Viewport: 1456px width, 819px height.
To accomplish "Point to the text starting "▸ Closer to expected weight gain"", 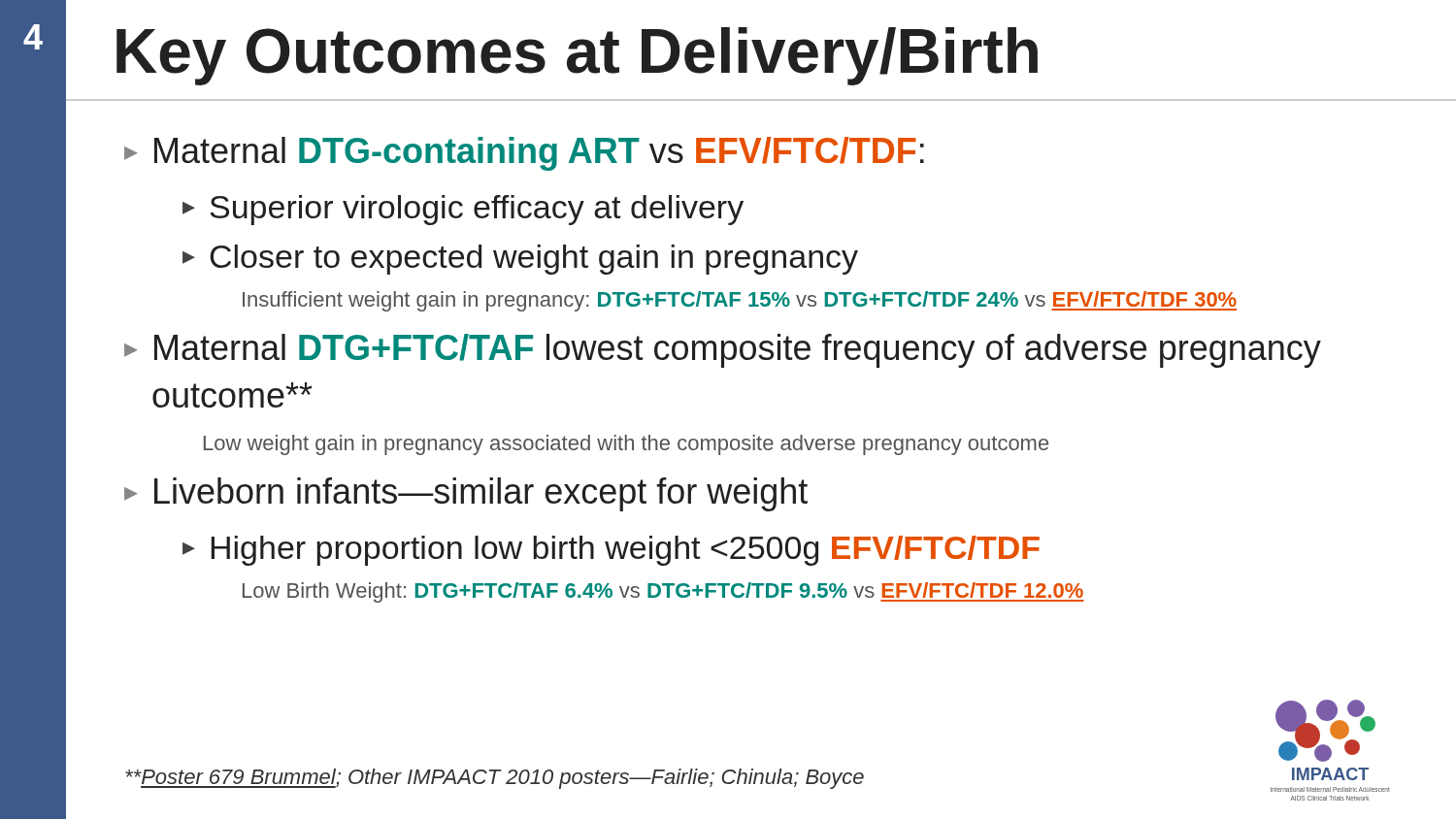I will [520, 258].
